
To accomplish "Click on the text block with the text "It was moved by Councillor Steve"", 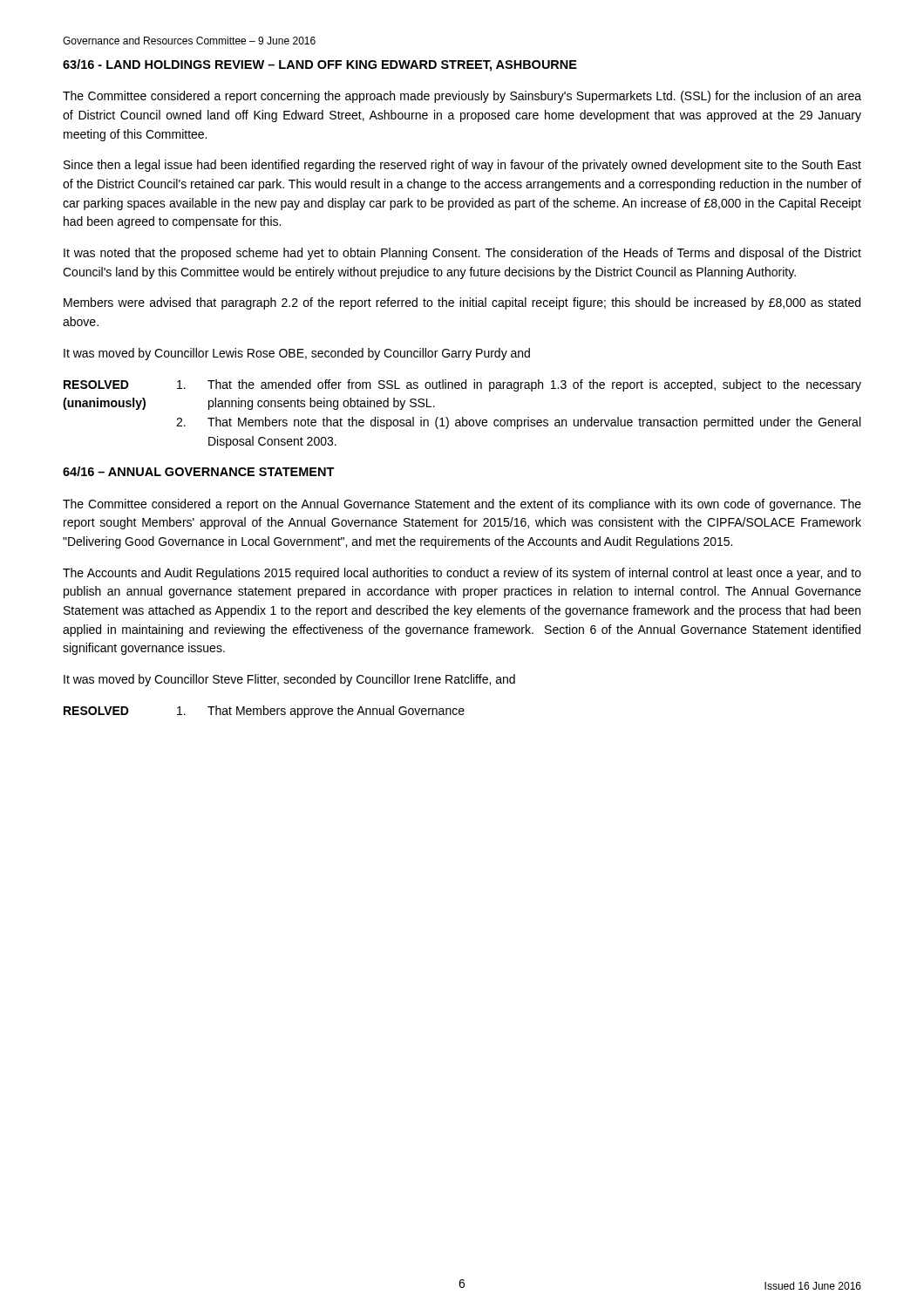I will pos(289,679).
